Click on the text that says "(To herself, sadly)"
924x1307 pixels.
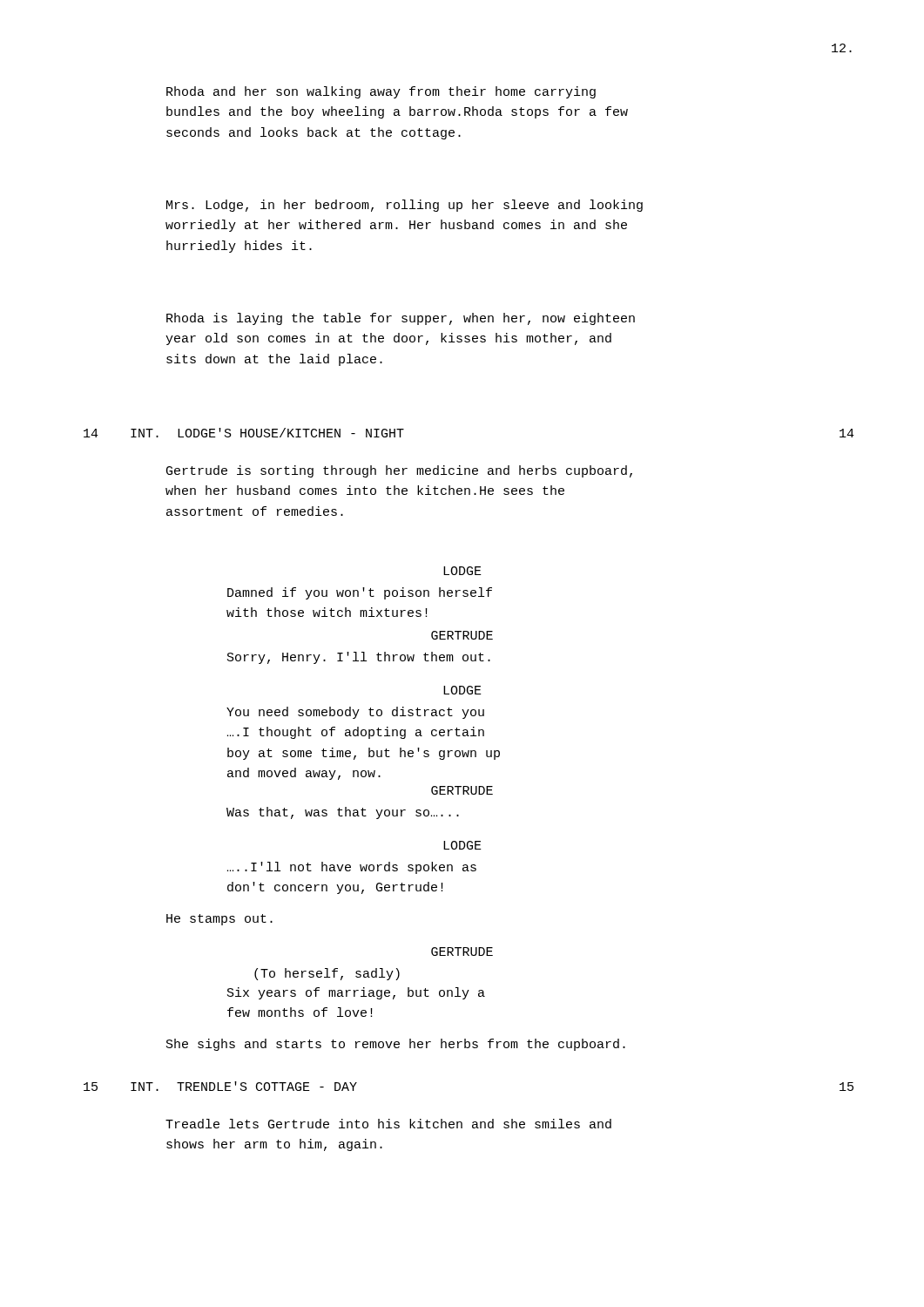click(327, 975)
